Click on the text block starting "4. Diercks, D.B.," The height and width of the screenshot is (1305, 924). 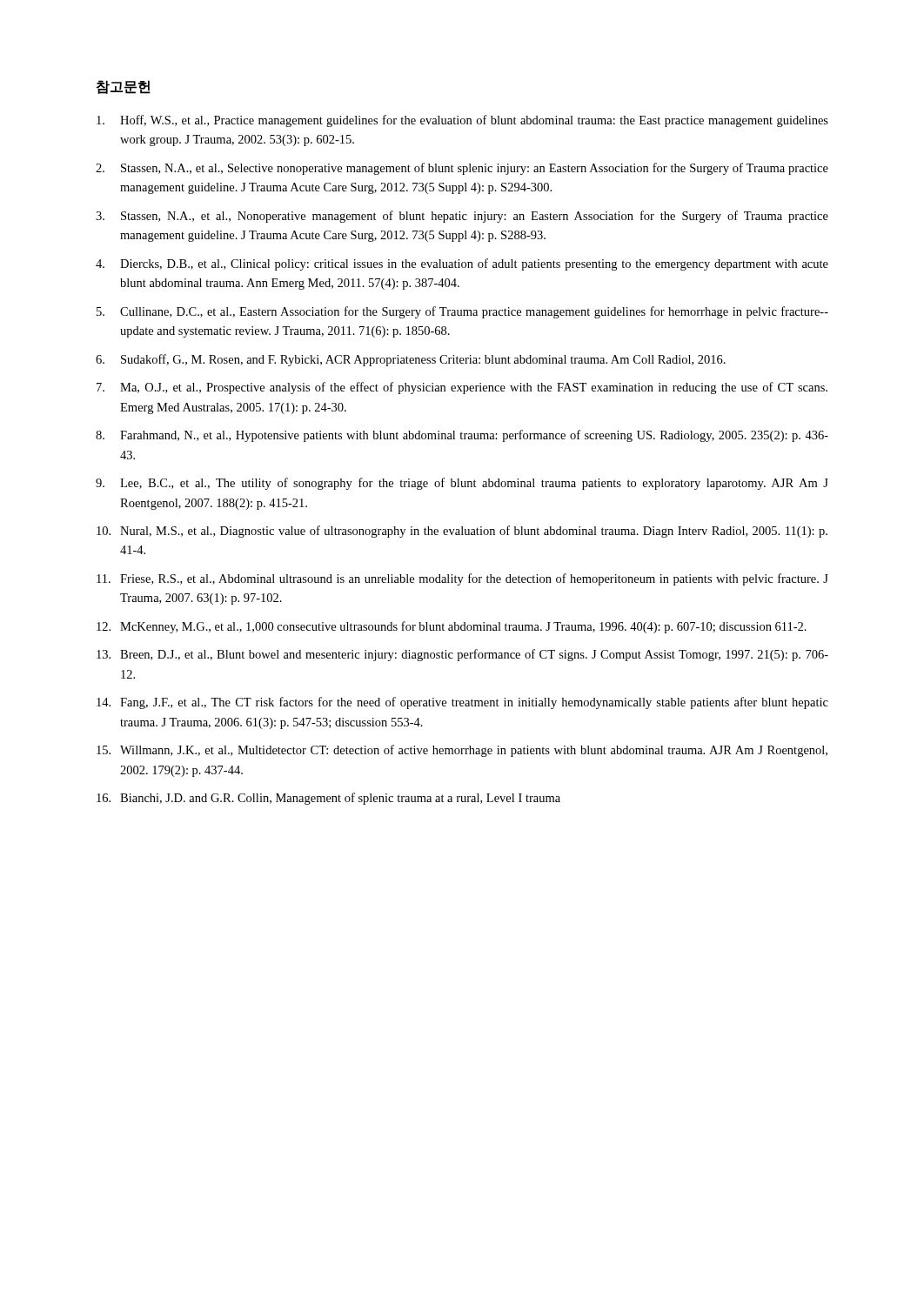462,273
